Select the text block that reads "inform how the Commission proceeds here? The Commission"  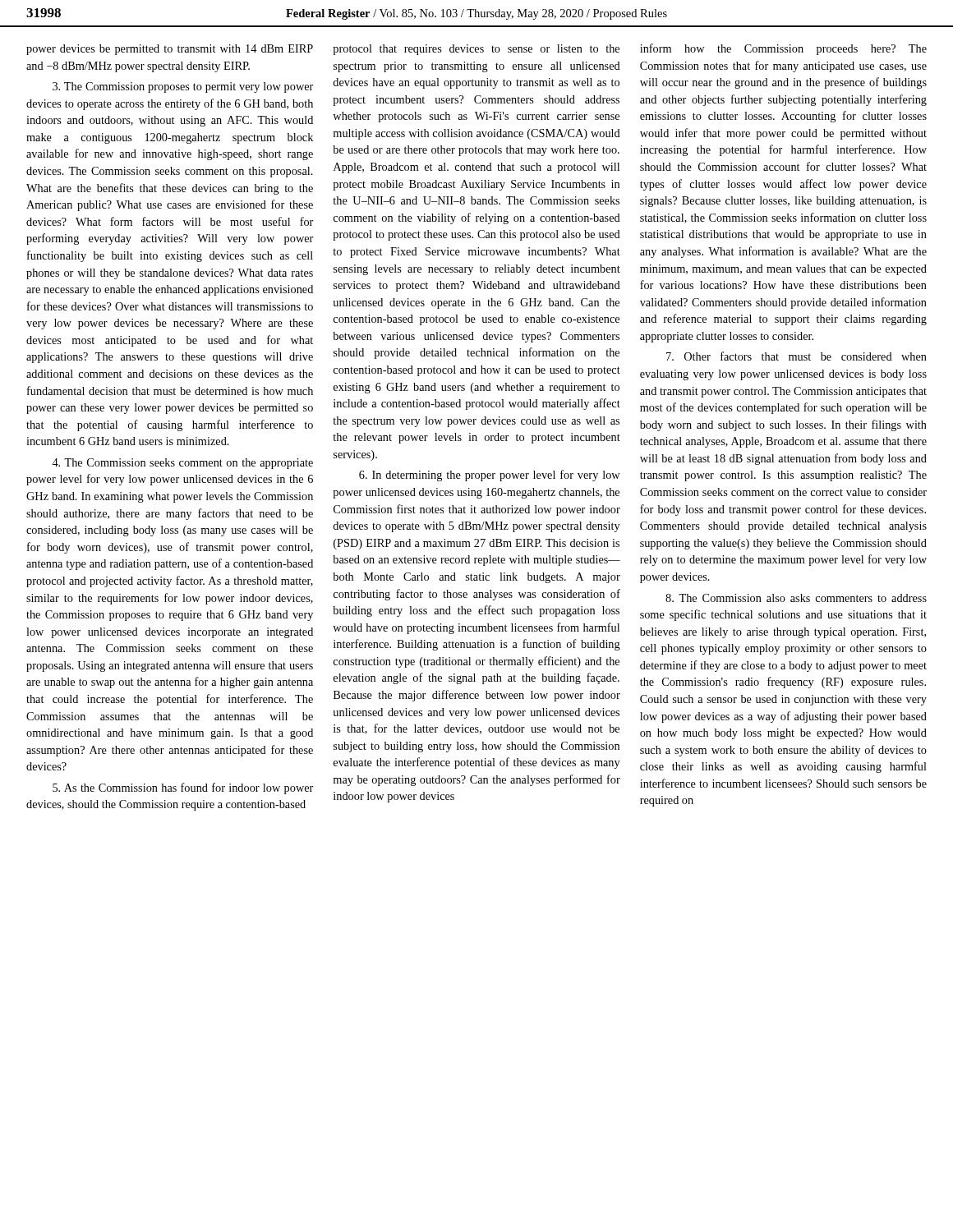click(783, 425)
